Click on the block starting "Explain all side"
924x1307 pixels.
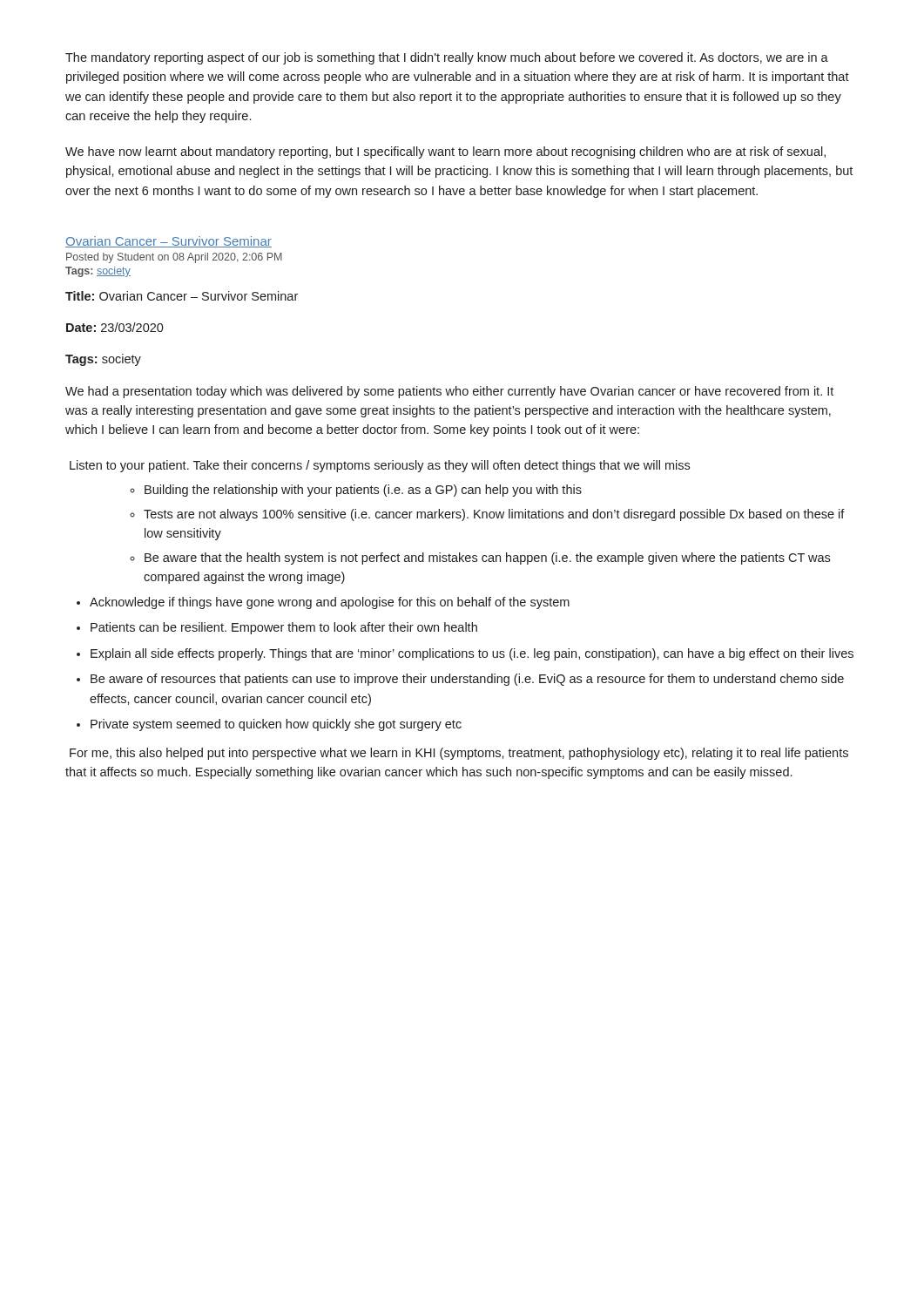pos(472,653)
